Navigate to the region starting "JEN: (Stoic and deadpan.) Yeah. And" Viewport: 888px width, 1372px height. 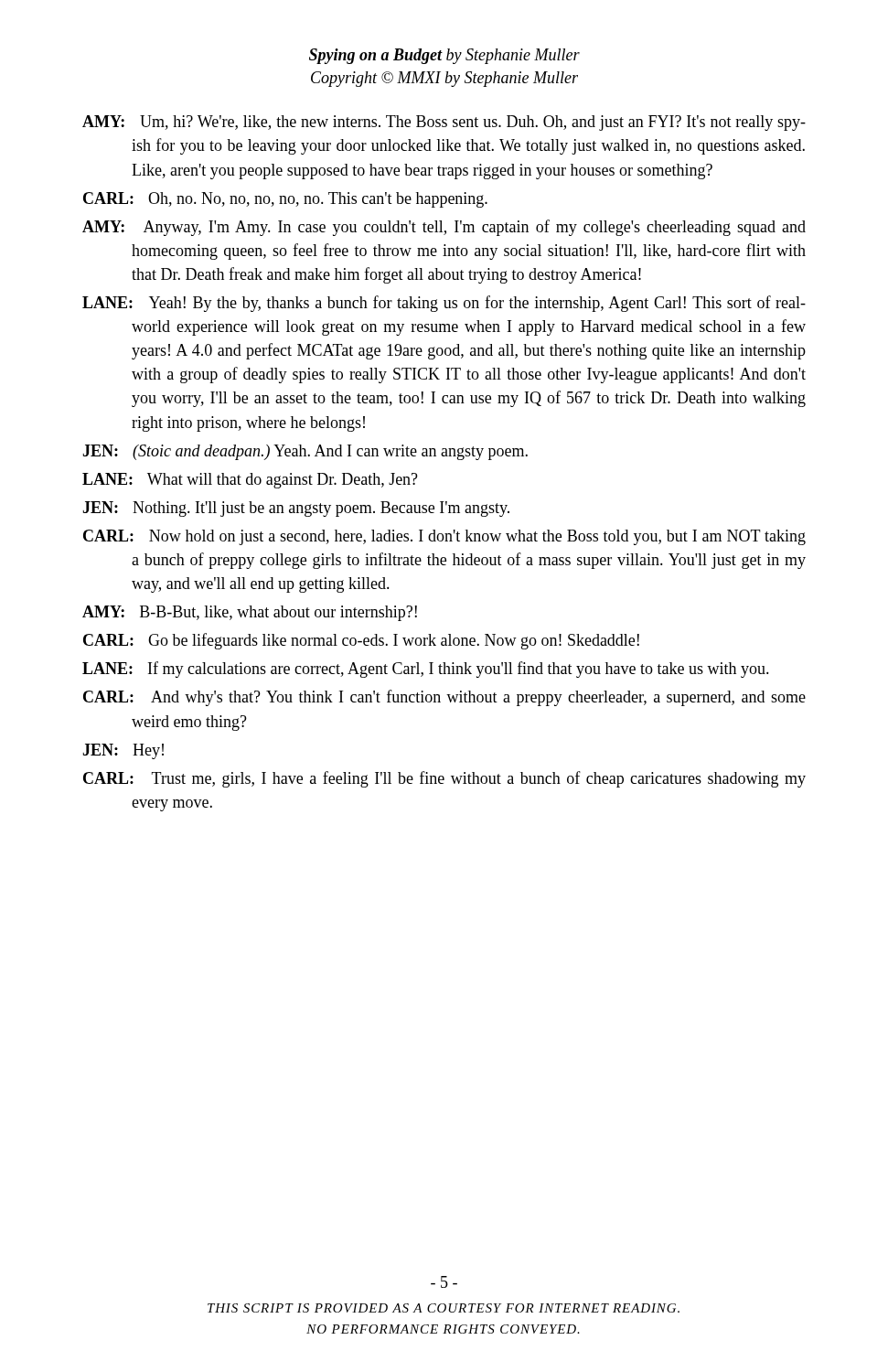point(305,451)
